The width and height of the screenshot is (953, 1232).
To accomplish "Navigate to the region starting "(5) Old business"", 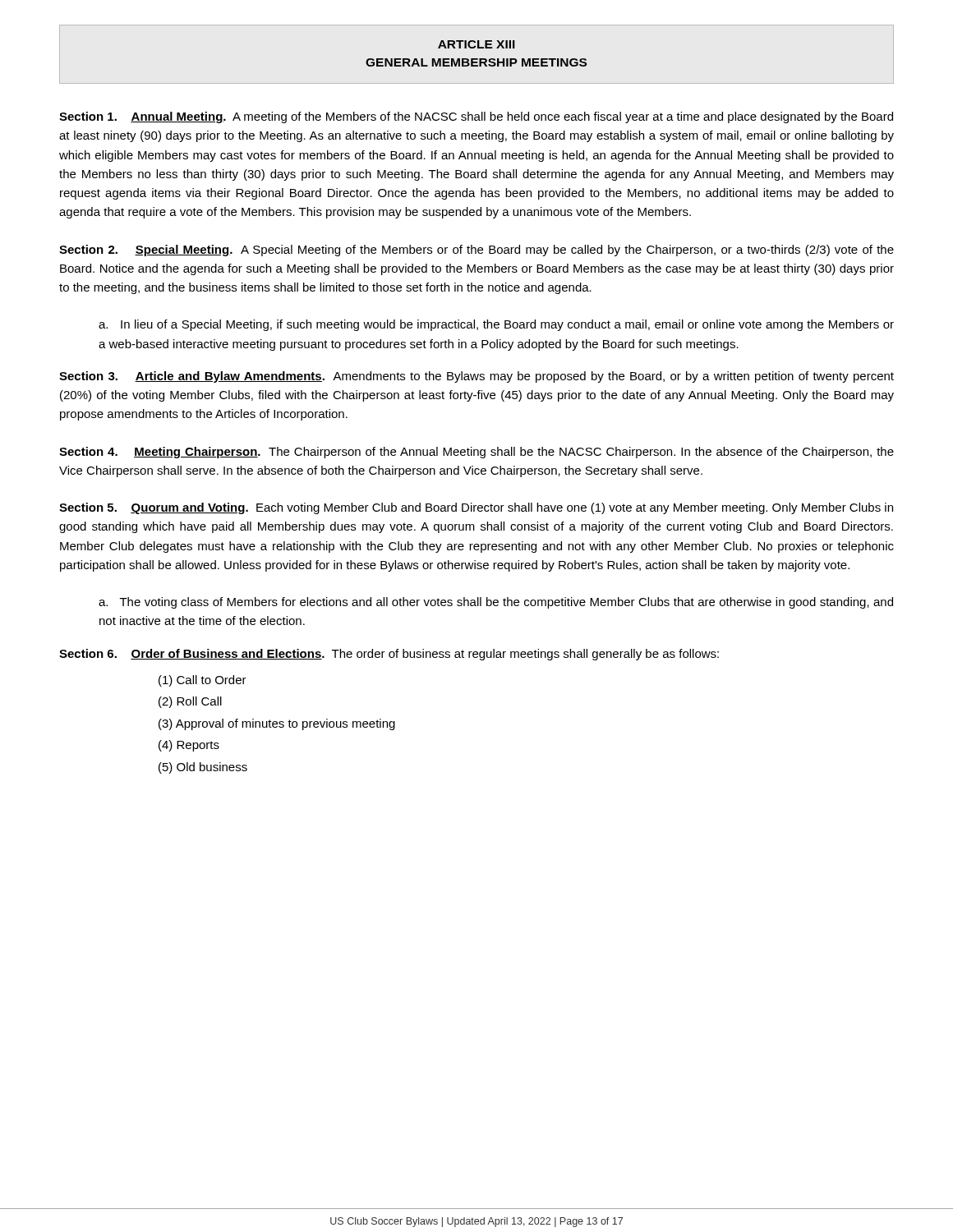I will pos(203,766).
